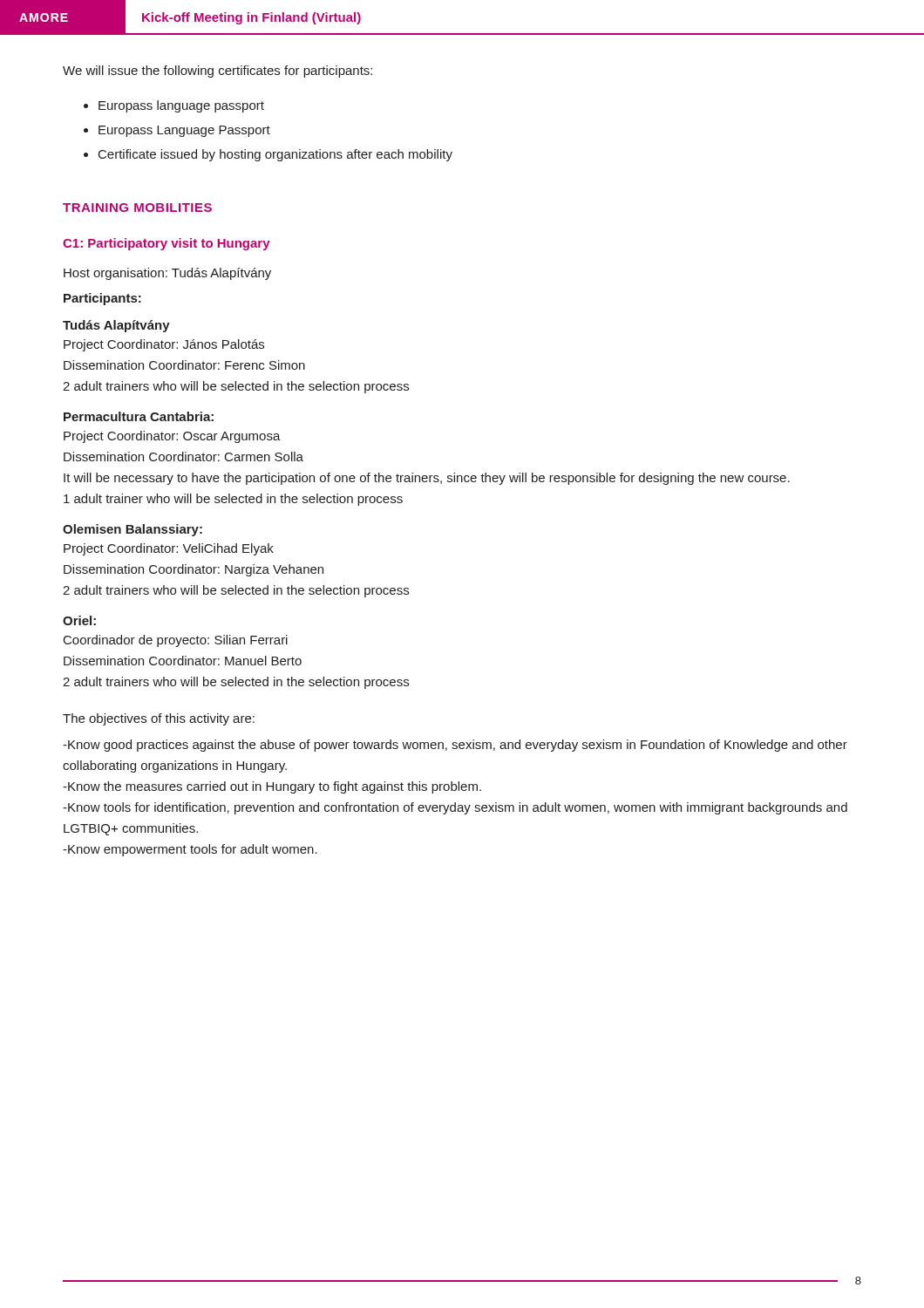The width and height of the screenshot is (924, 1308).
Task: Locate the text block starting "Know good practices"
Action: click(455, 796)
